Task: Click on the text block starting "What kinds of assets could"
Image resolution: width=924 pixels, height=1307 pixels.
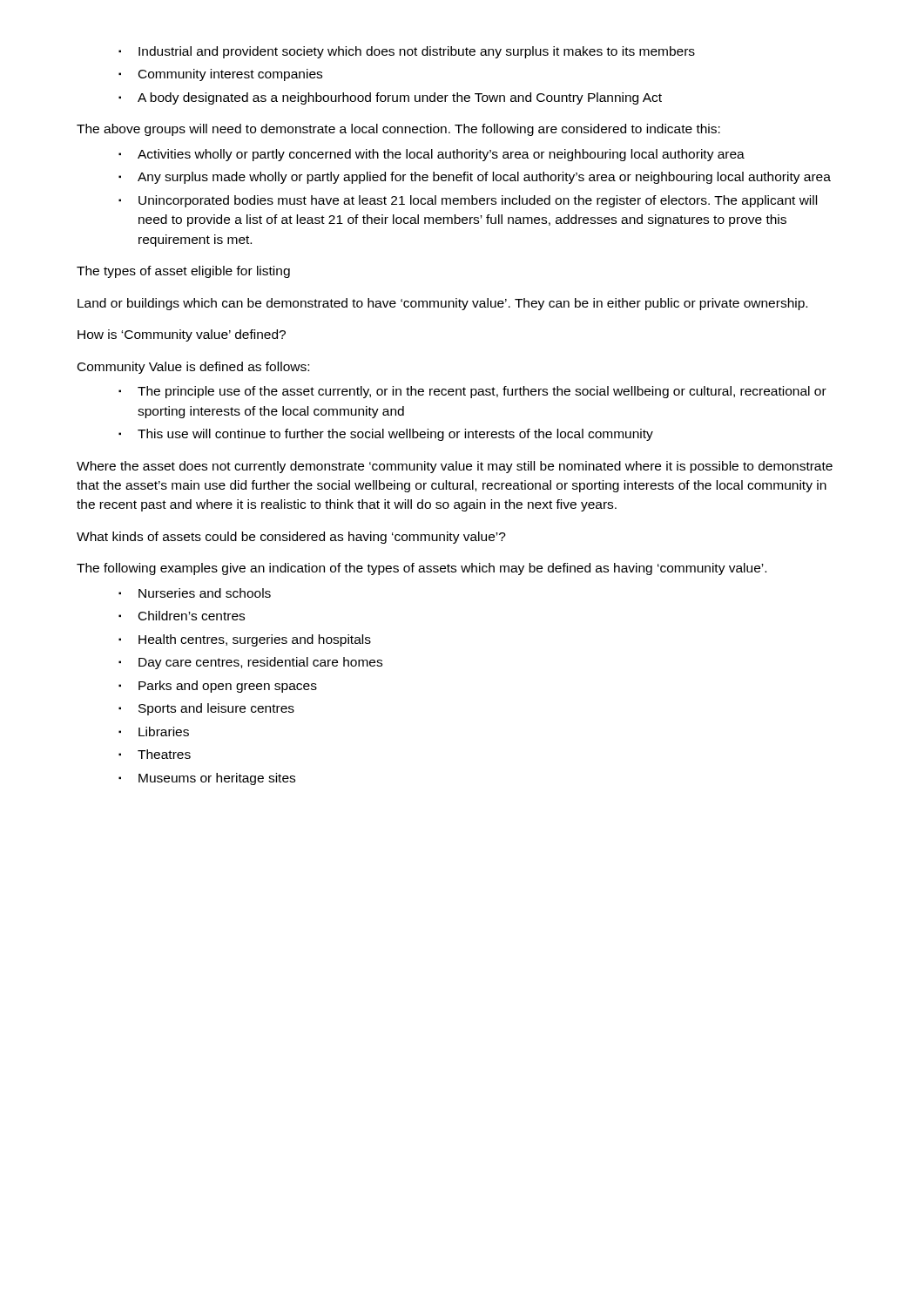Action: click(291, 536)
